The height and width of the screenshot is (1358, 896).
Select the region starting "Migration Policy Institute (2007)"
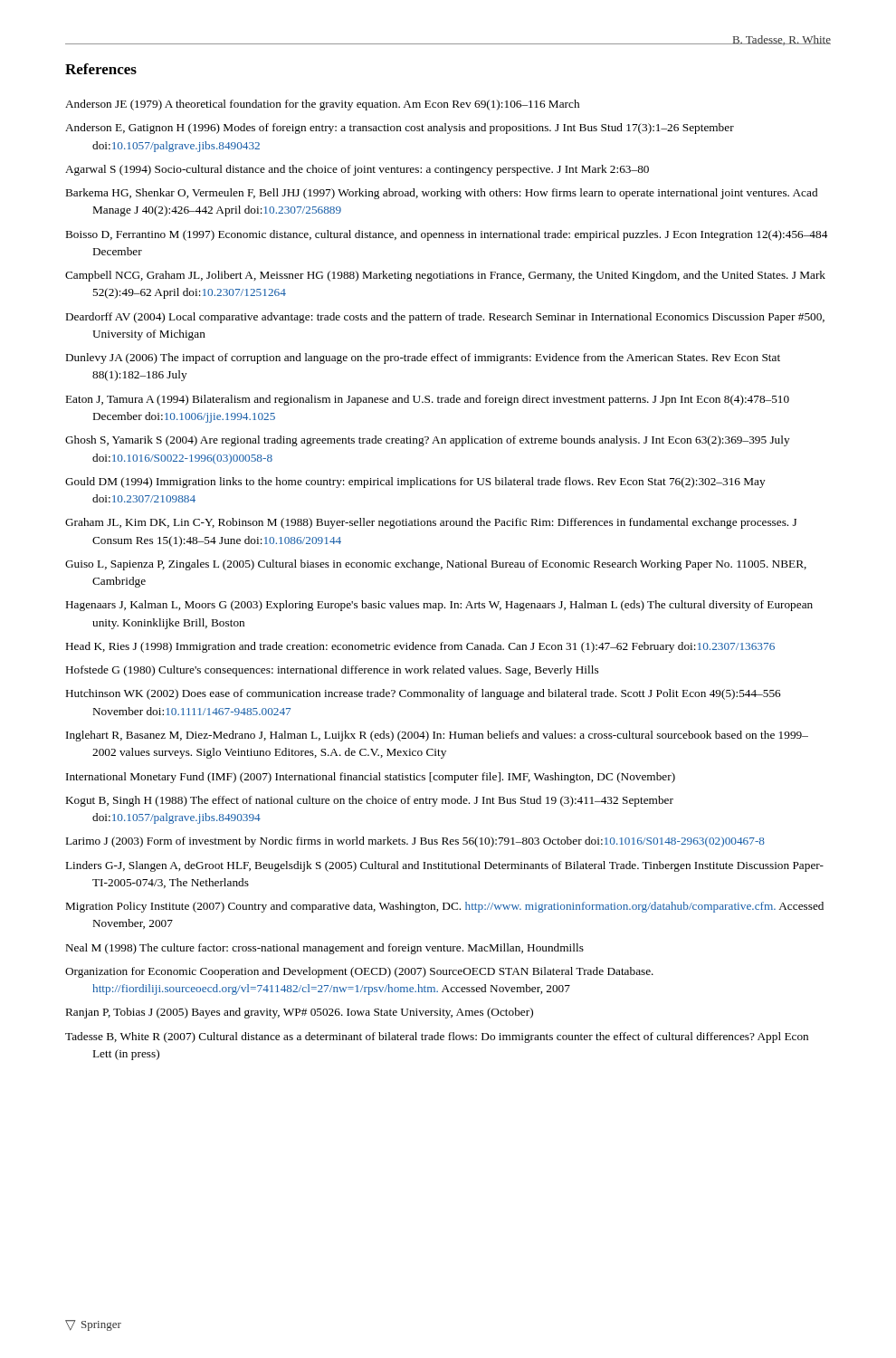tap(445, 915)
